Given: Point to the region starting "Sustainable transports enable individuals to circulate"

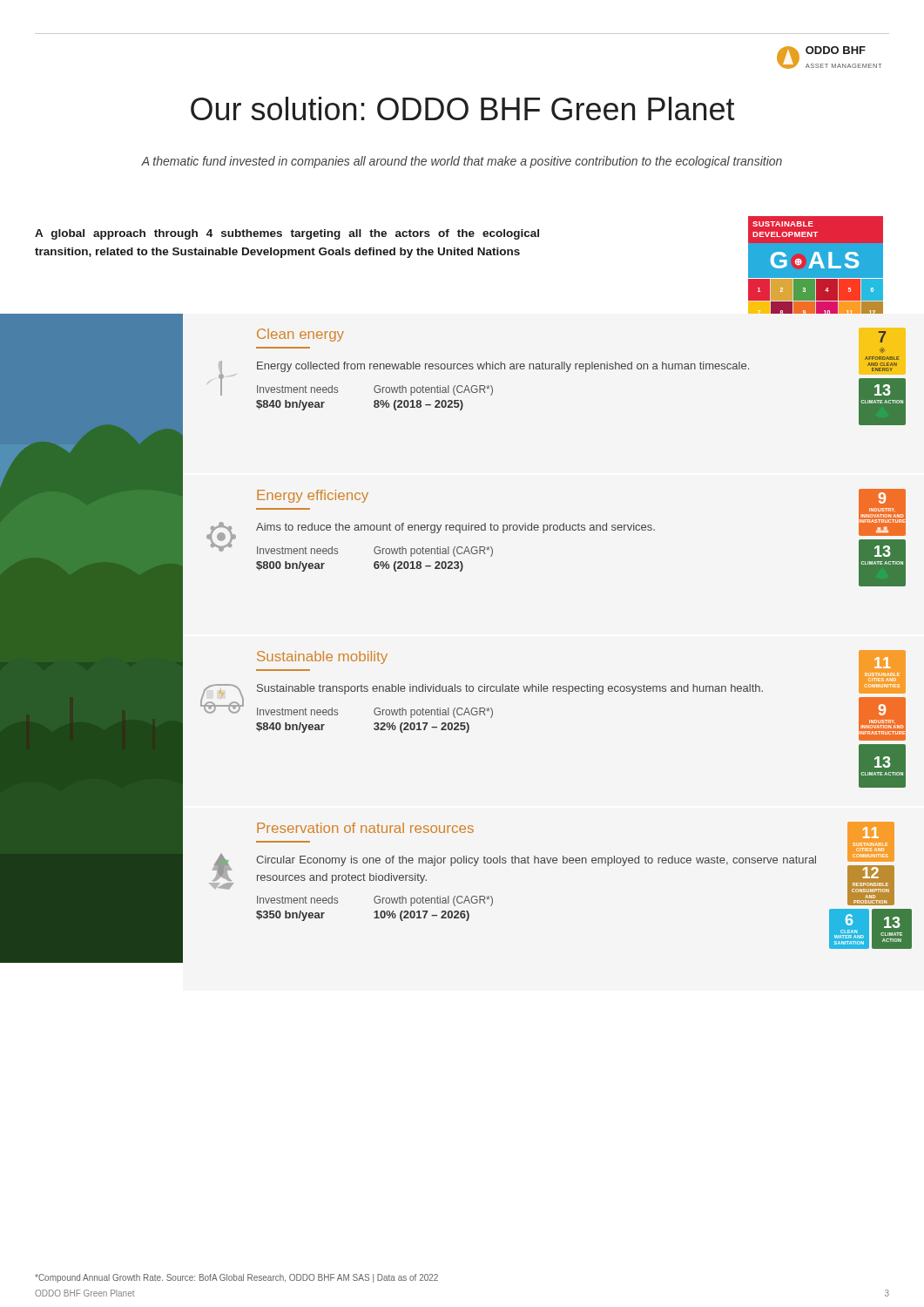Looking at the screenshot, I should pyautogui.click(x=510, y=688).
